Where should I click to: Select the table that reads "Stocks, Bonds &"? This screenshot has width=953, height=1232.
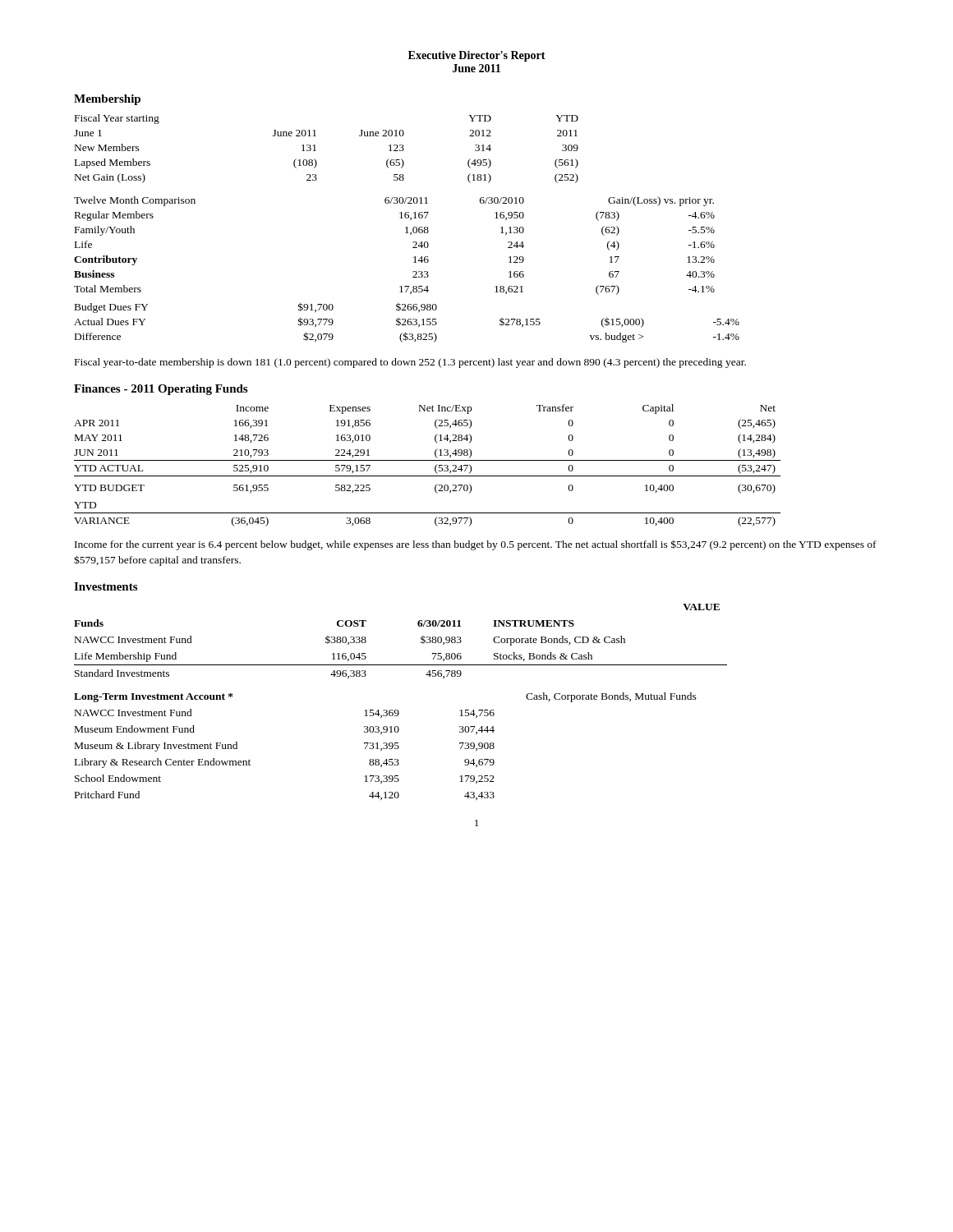(x=476, y=640)
